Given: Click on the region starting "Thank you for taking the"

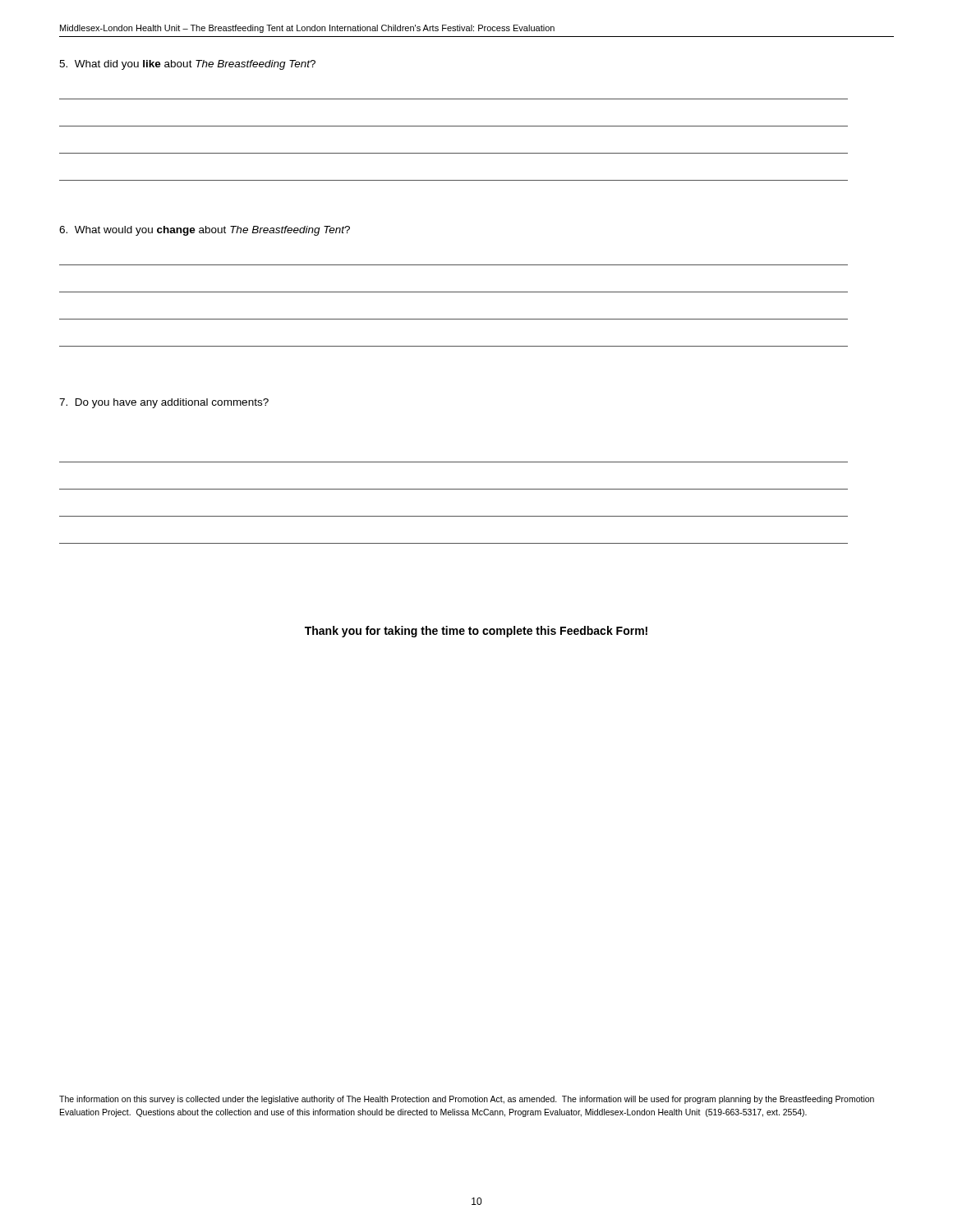Looking at the screenshot, I should coord(476,631).
